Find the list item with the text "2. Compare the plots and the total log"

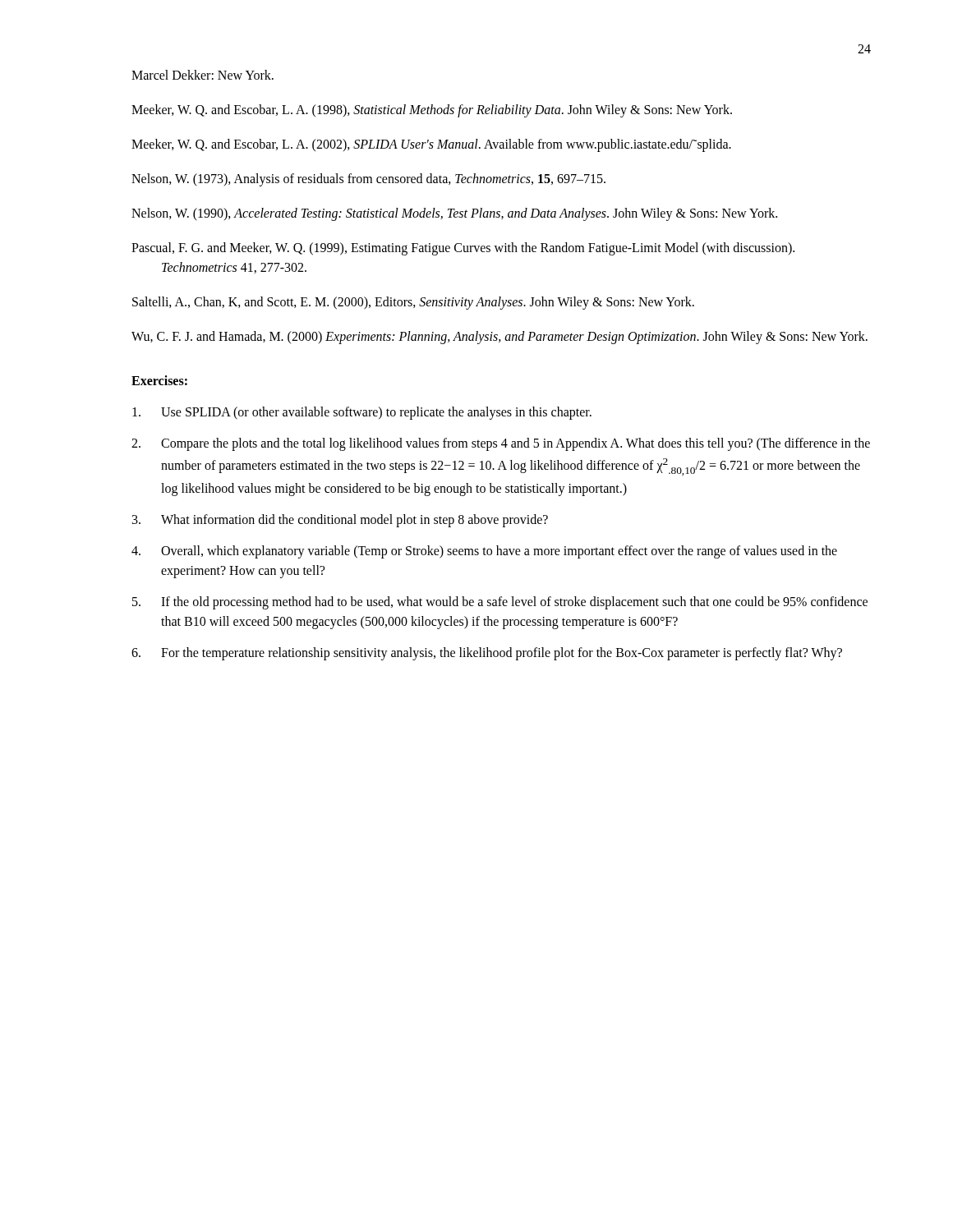coord(501,466)
